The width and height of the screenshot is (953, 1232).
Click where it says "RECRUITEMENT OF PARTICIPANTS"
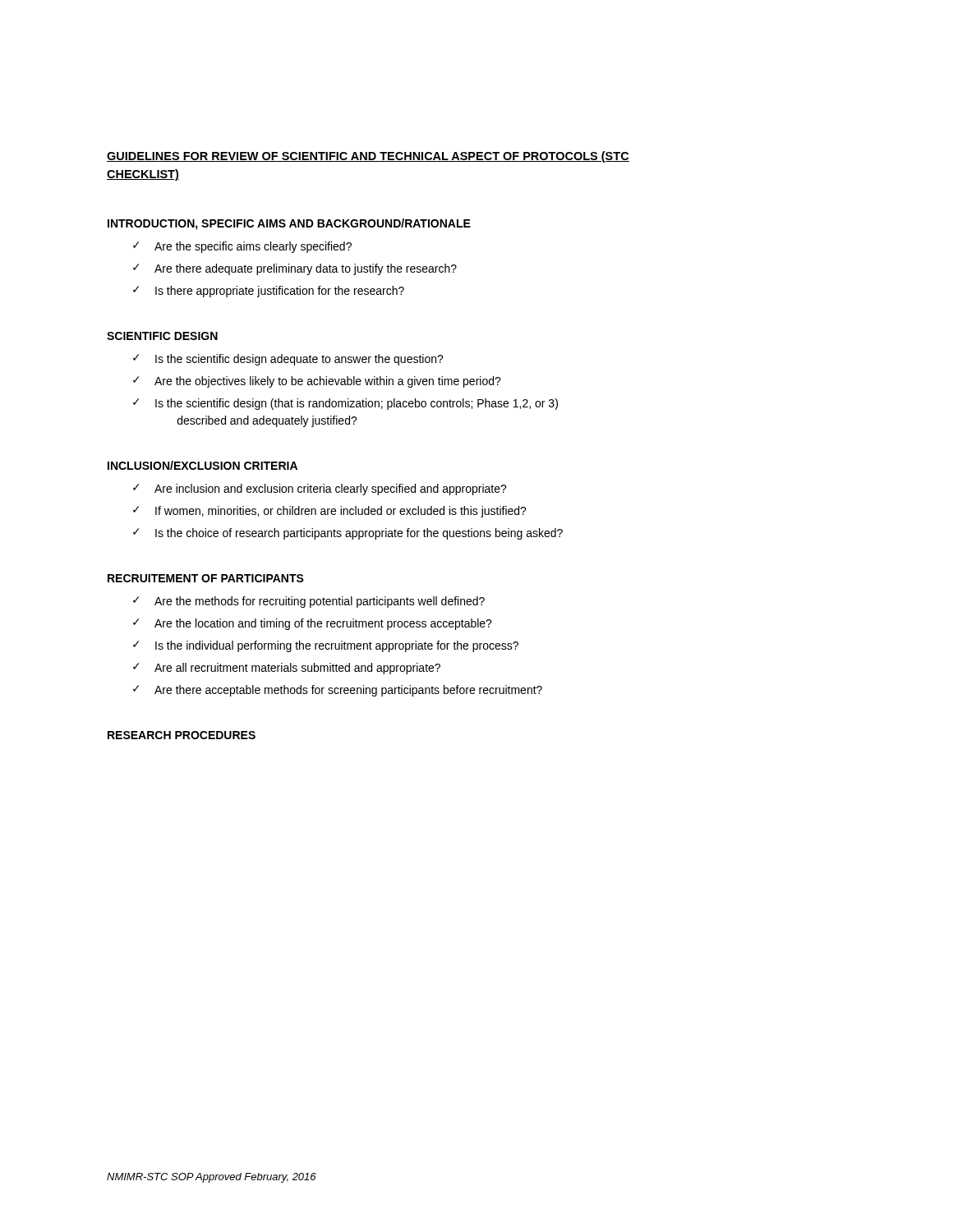(205, 578)
